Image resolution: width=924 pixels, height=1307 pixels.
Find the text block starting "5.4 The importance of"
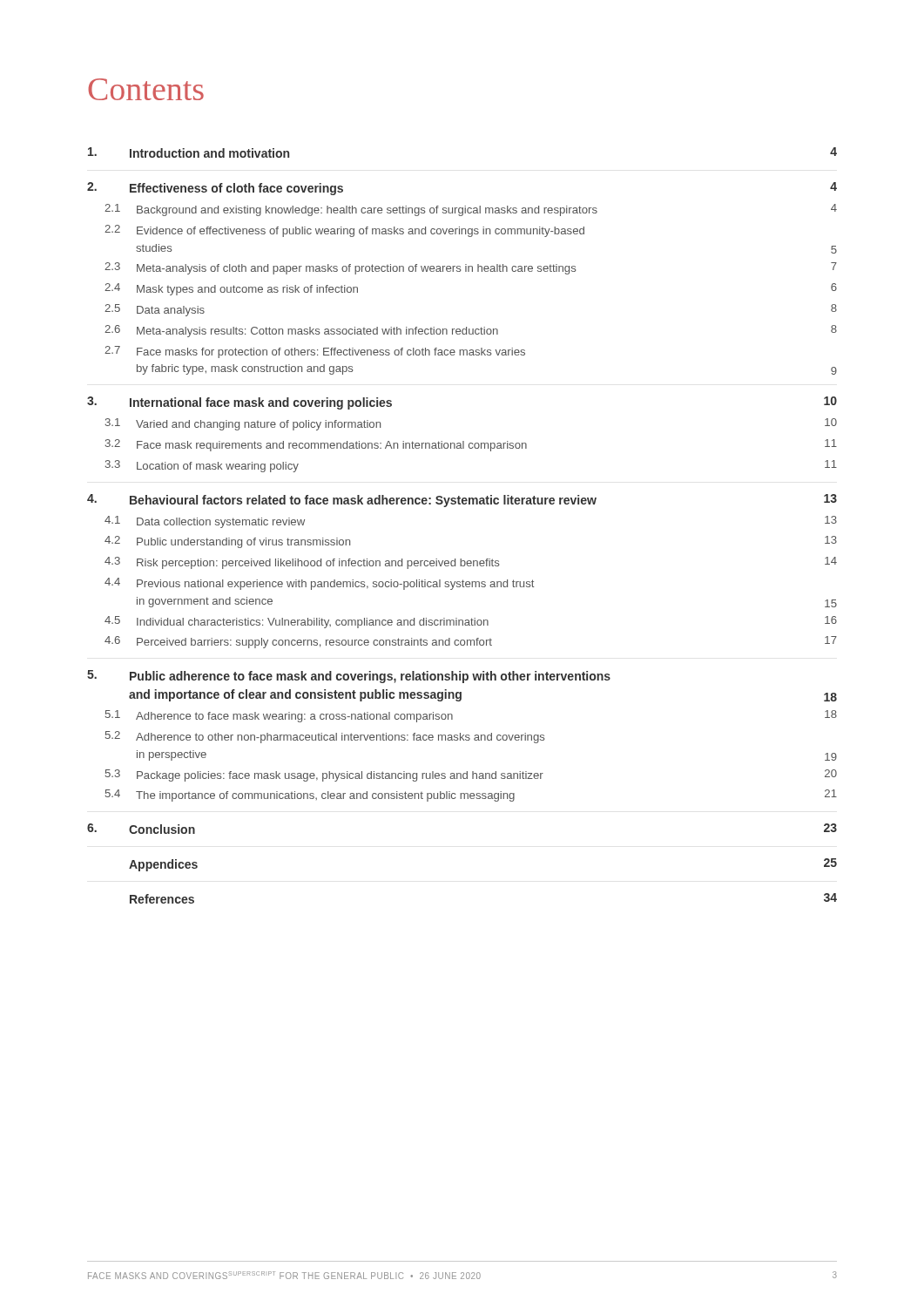click(462, 794)
